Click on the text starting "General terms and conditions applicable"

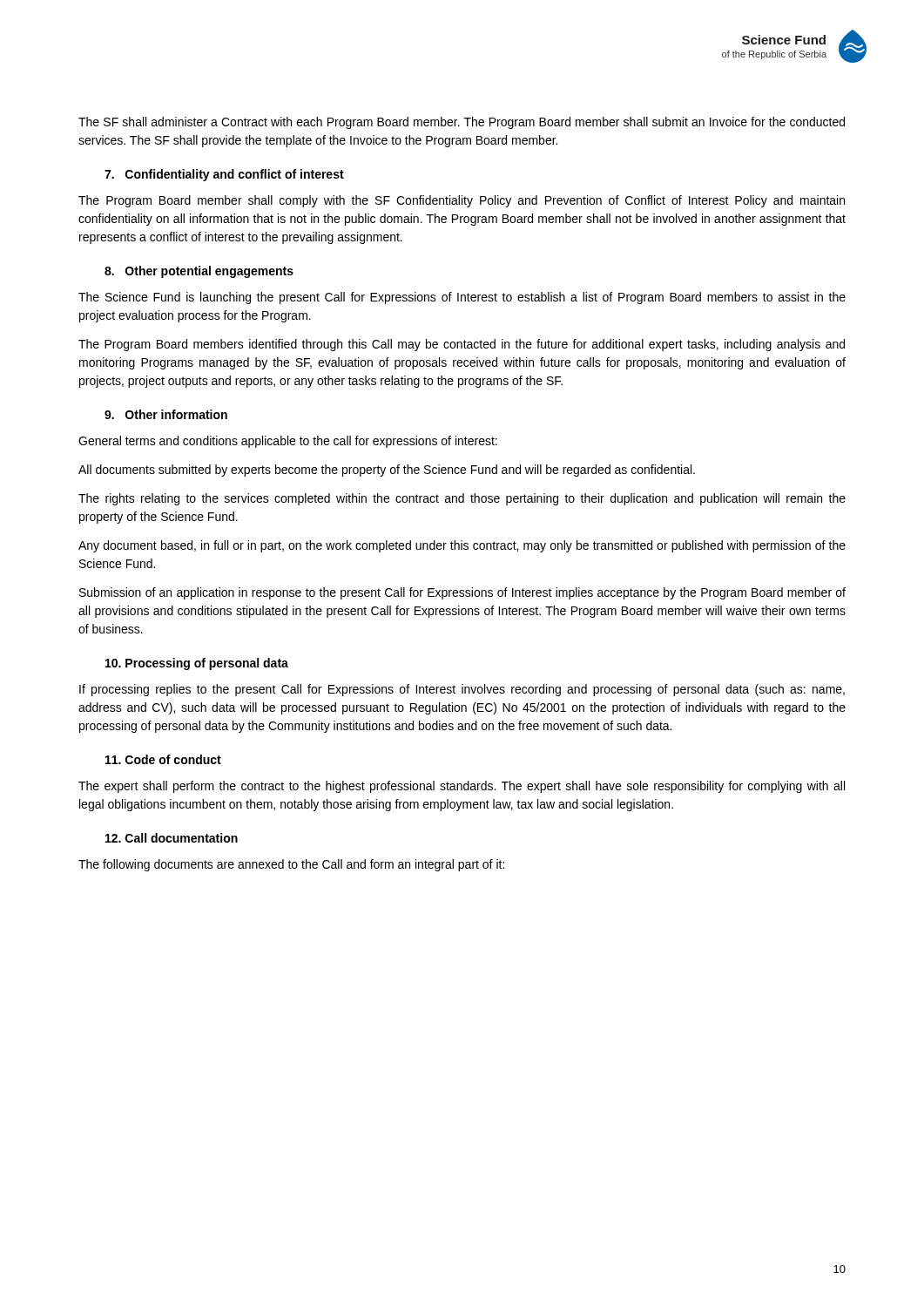pos(462,441)
